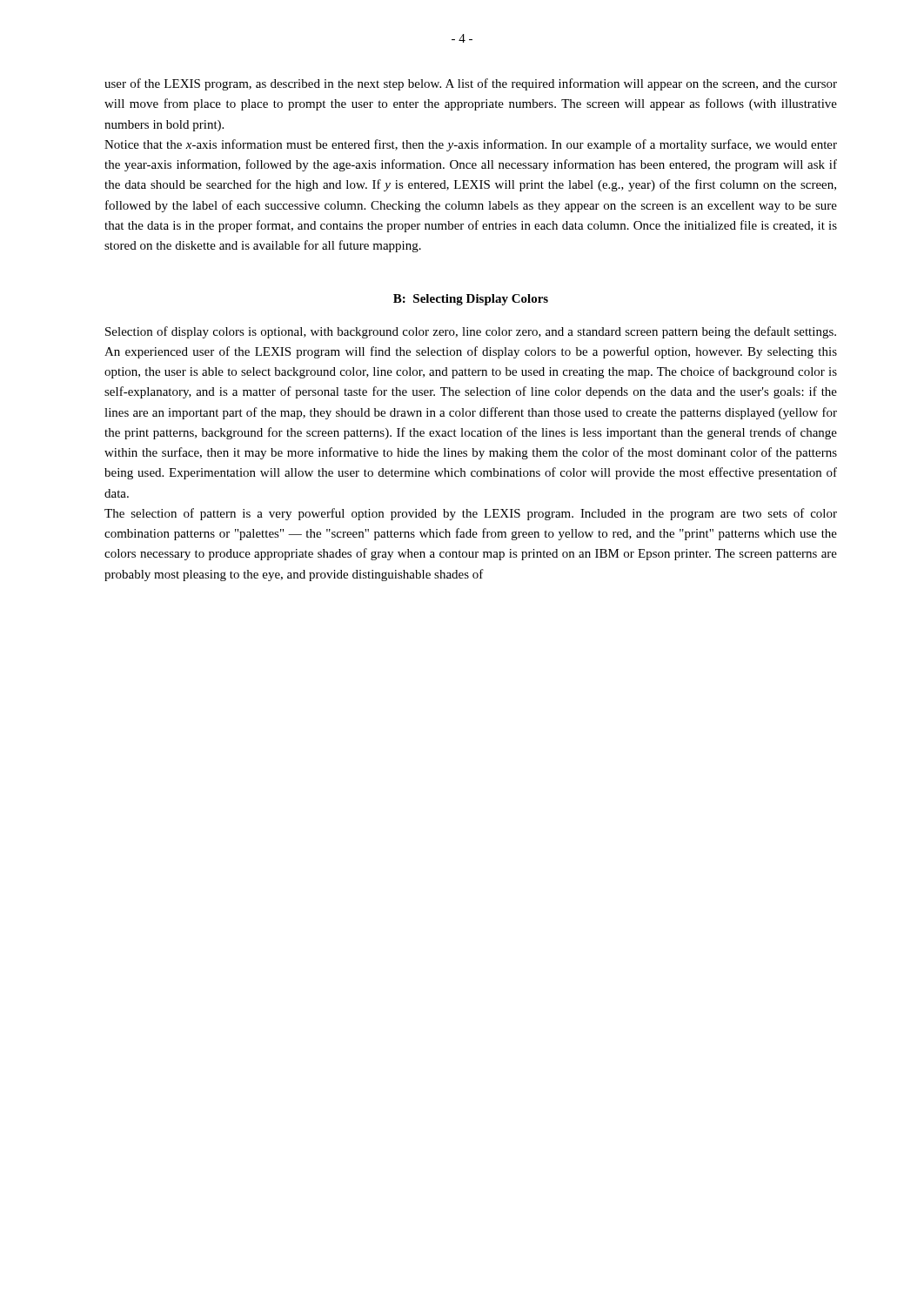Click on the region starting "Notice that the x-axis"
The width and height of the screenshot is (924, 1305).
click(x=471, y=195)
